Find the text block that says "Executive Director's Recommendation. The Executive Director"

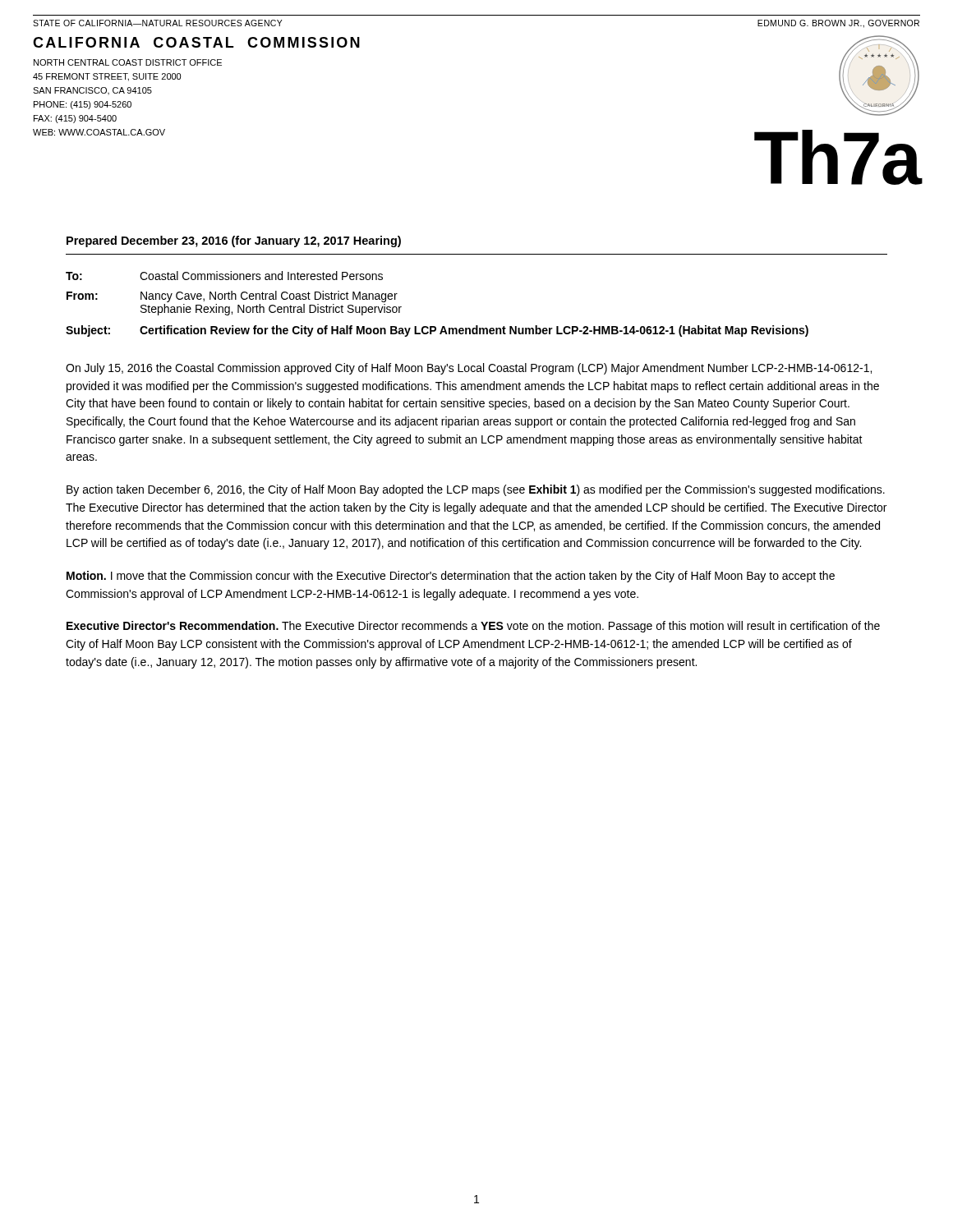pyautogui.click(x=473, y=644)
